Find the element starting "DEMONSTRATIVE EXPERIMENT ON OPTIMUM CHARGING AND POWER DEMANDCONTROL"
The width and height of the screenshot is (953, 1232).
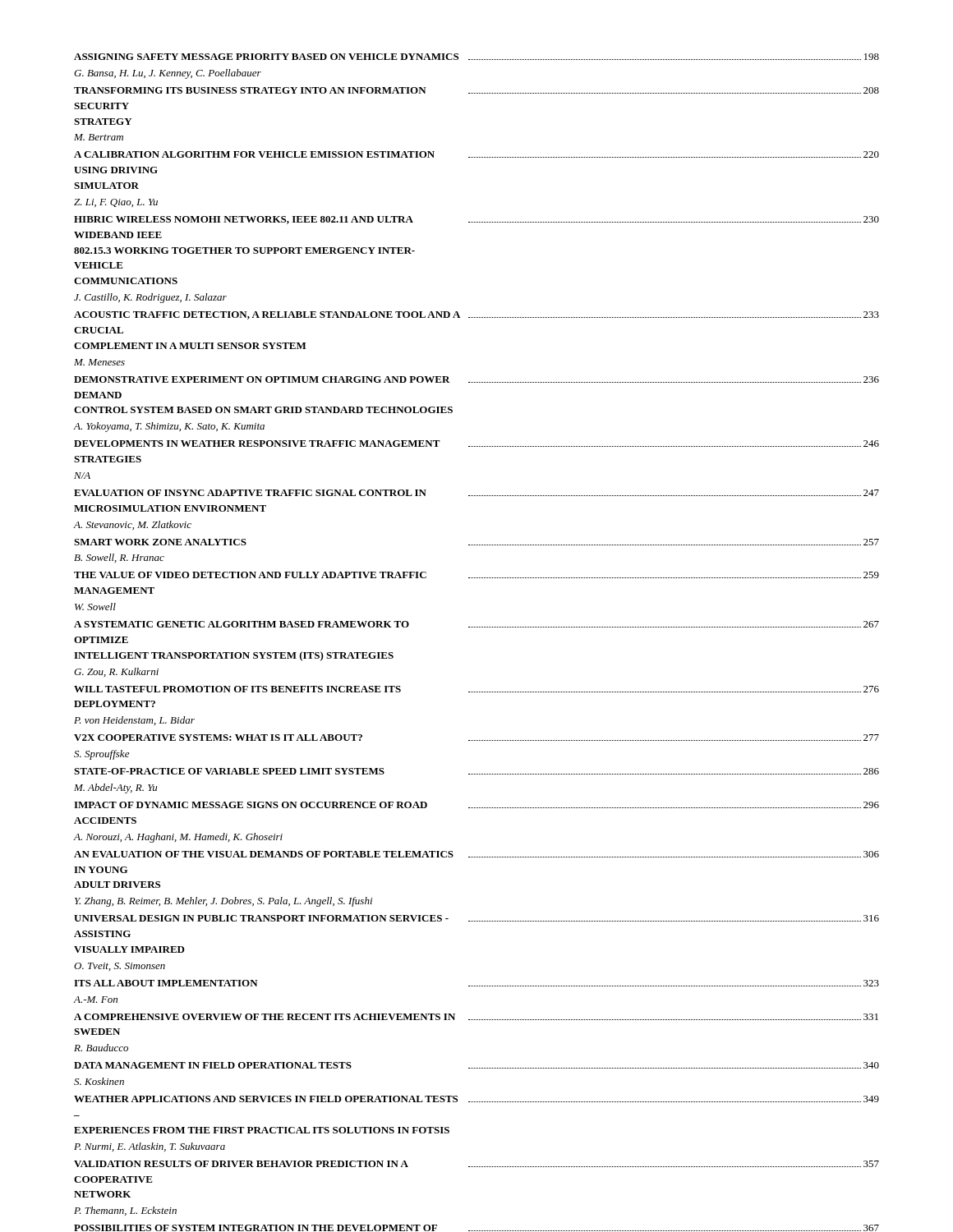pos(476,379)
